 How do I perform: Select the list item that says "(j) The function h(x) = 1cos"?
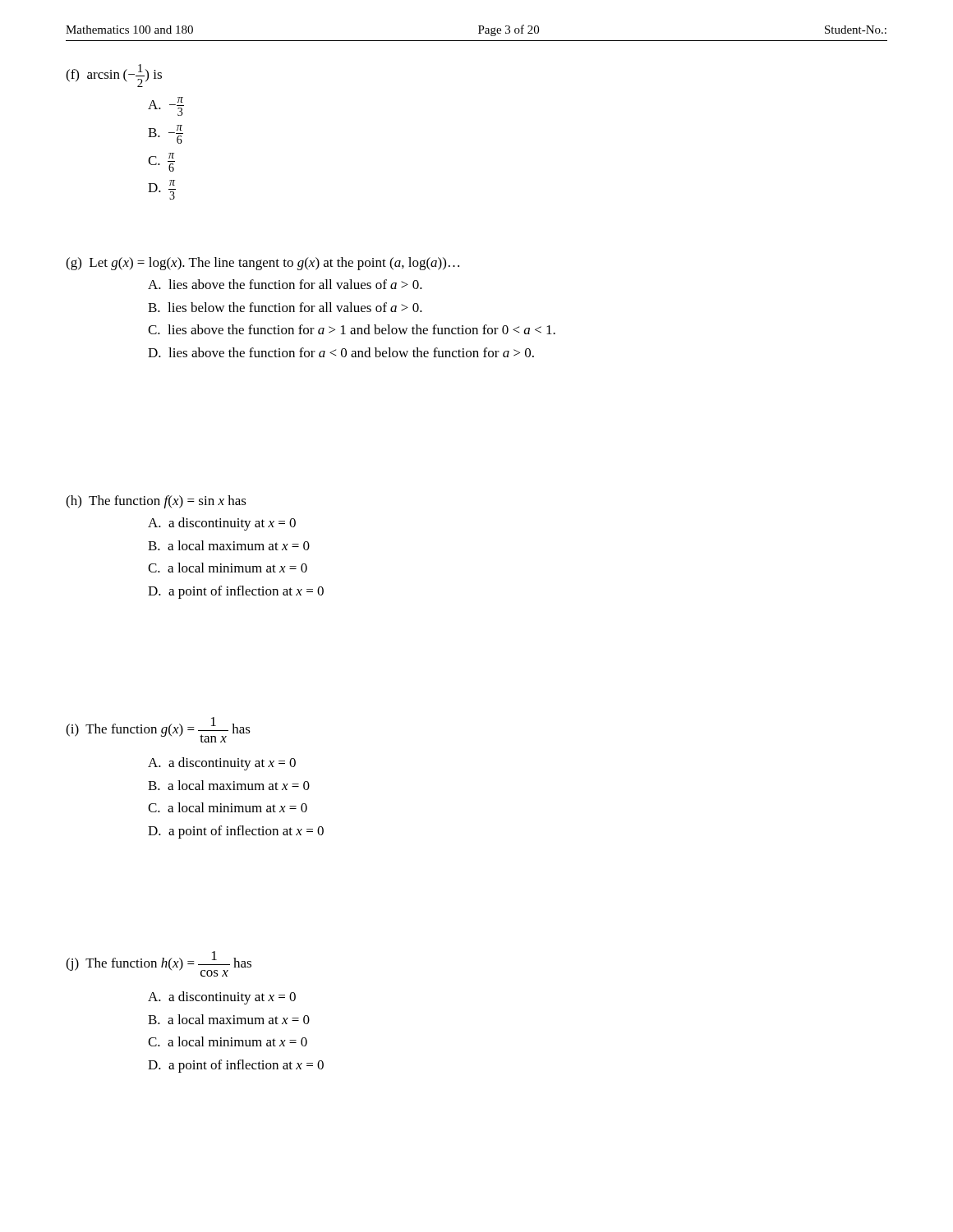click(x=159, y=964)
